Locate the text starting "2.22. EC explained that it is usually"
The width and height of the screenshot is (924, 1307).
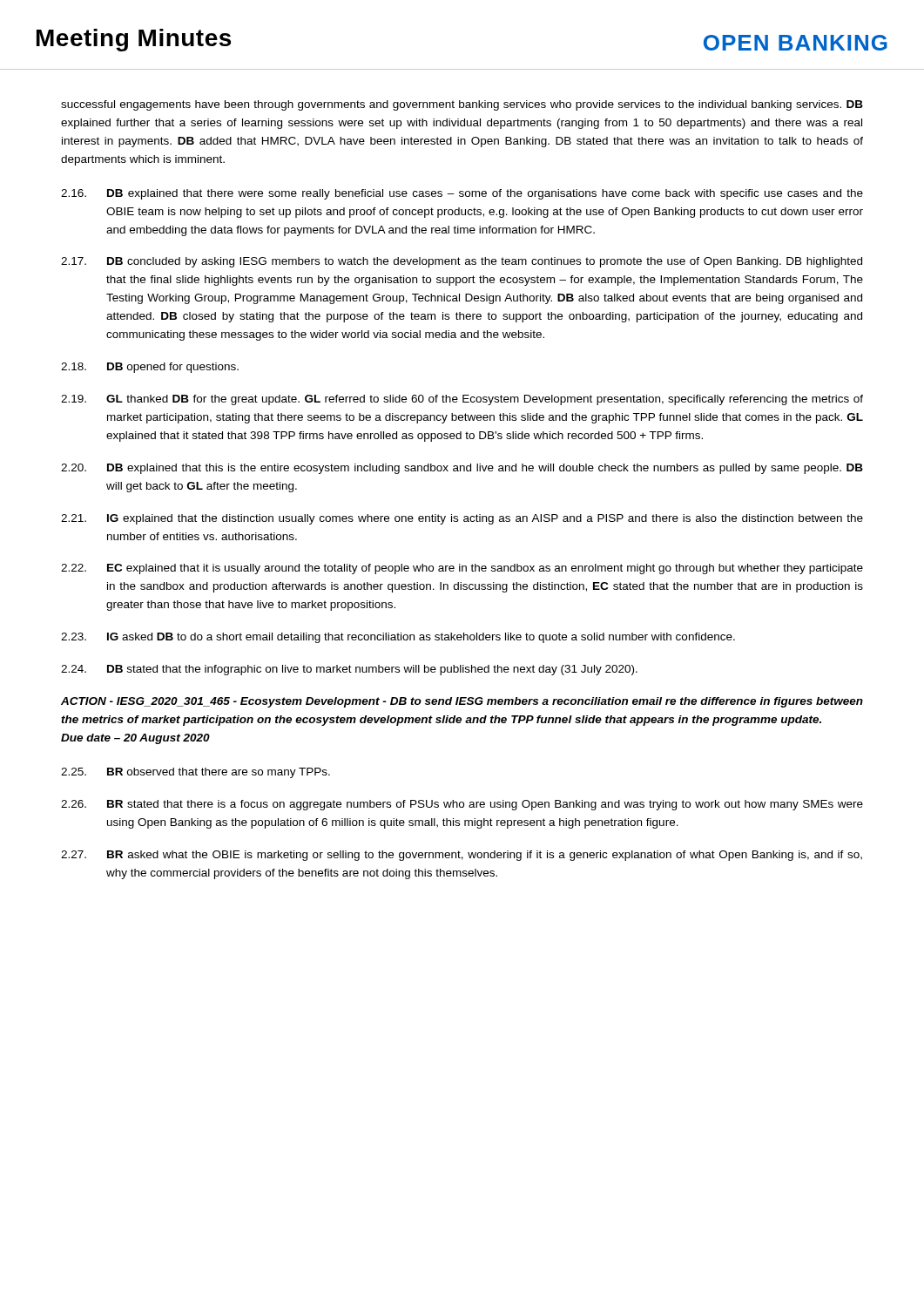(x=462, y=587)
